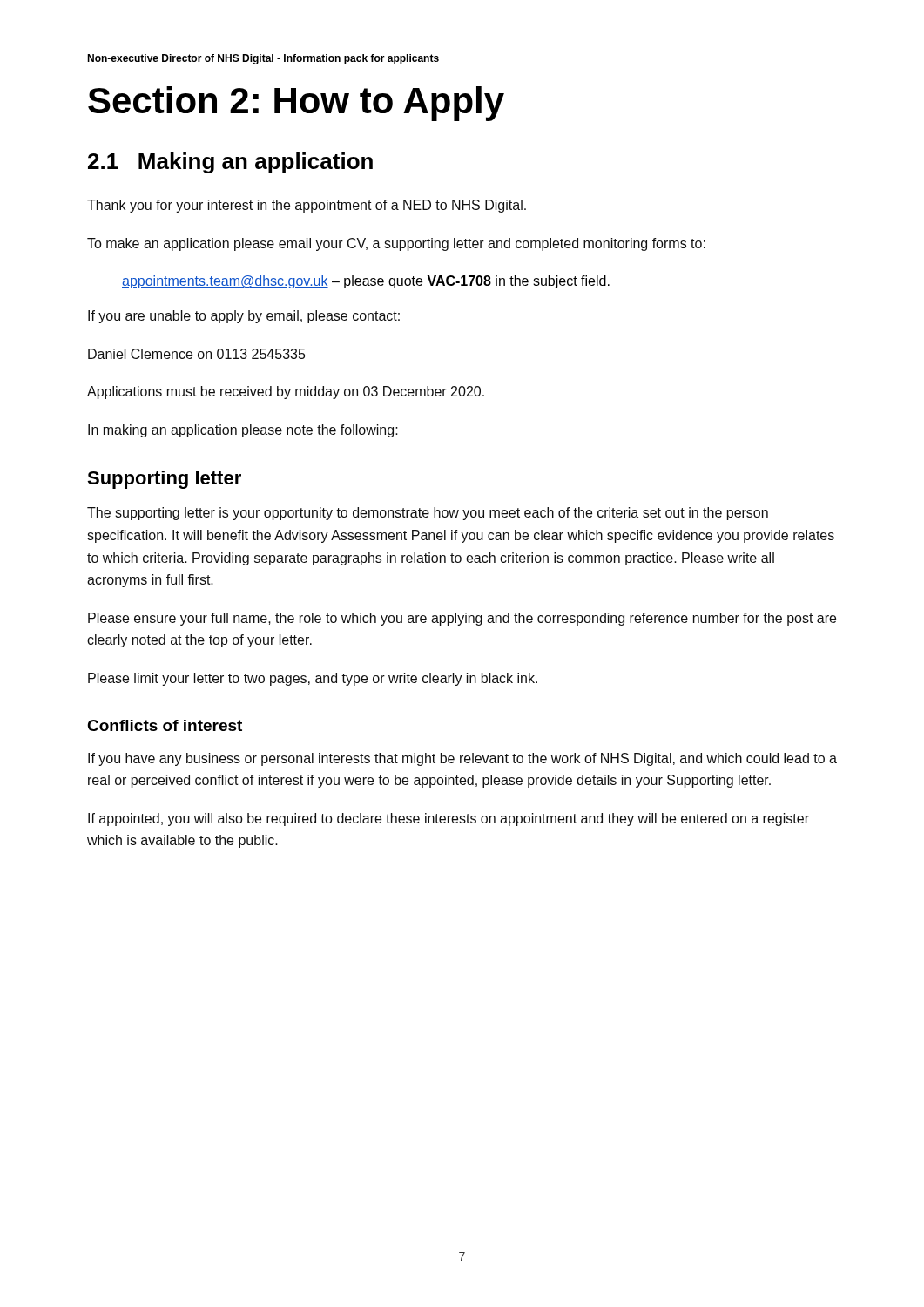
Task: Click on the text starting "Please limit your letter to two"
Action: [x=313, y=678]
